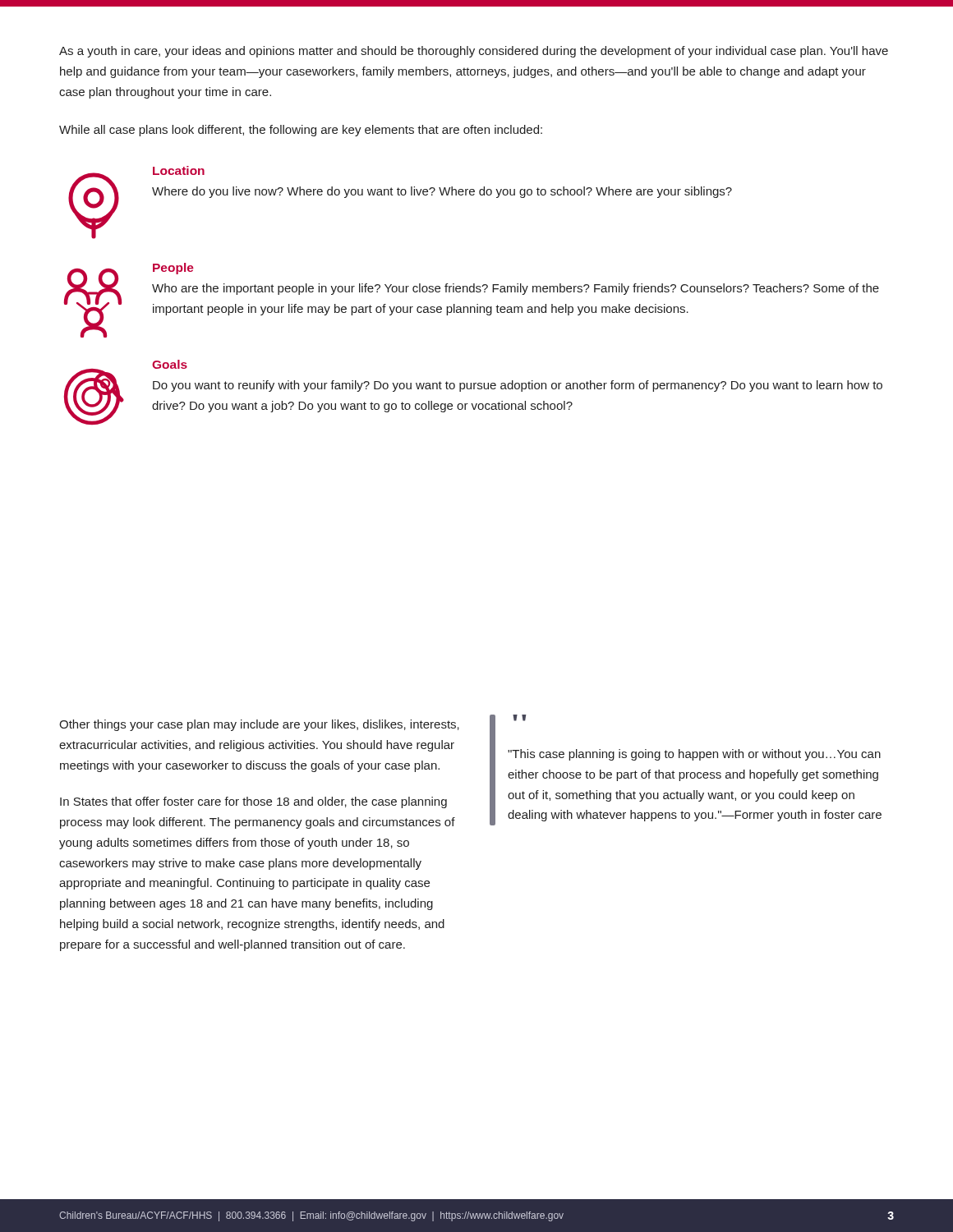The image size is (953, 1232).
Task: Locate the block of text that opens with "In States that offer foster care for those"
Action: (x=257, y=873)
